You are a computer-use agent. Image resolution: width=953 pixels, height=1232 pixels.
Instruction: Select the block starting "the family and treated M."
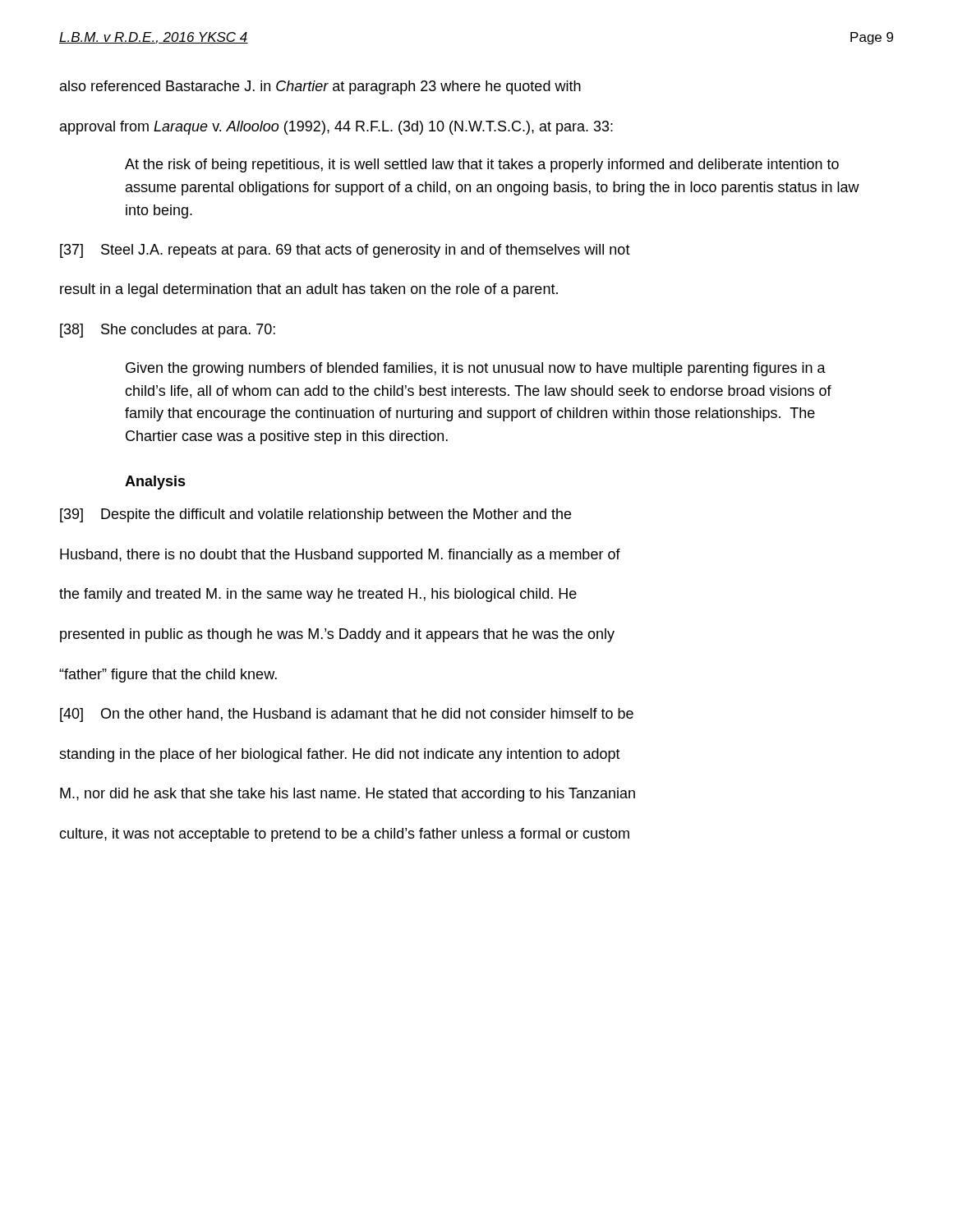pos(318,594)
